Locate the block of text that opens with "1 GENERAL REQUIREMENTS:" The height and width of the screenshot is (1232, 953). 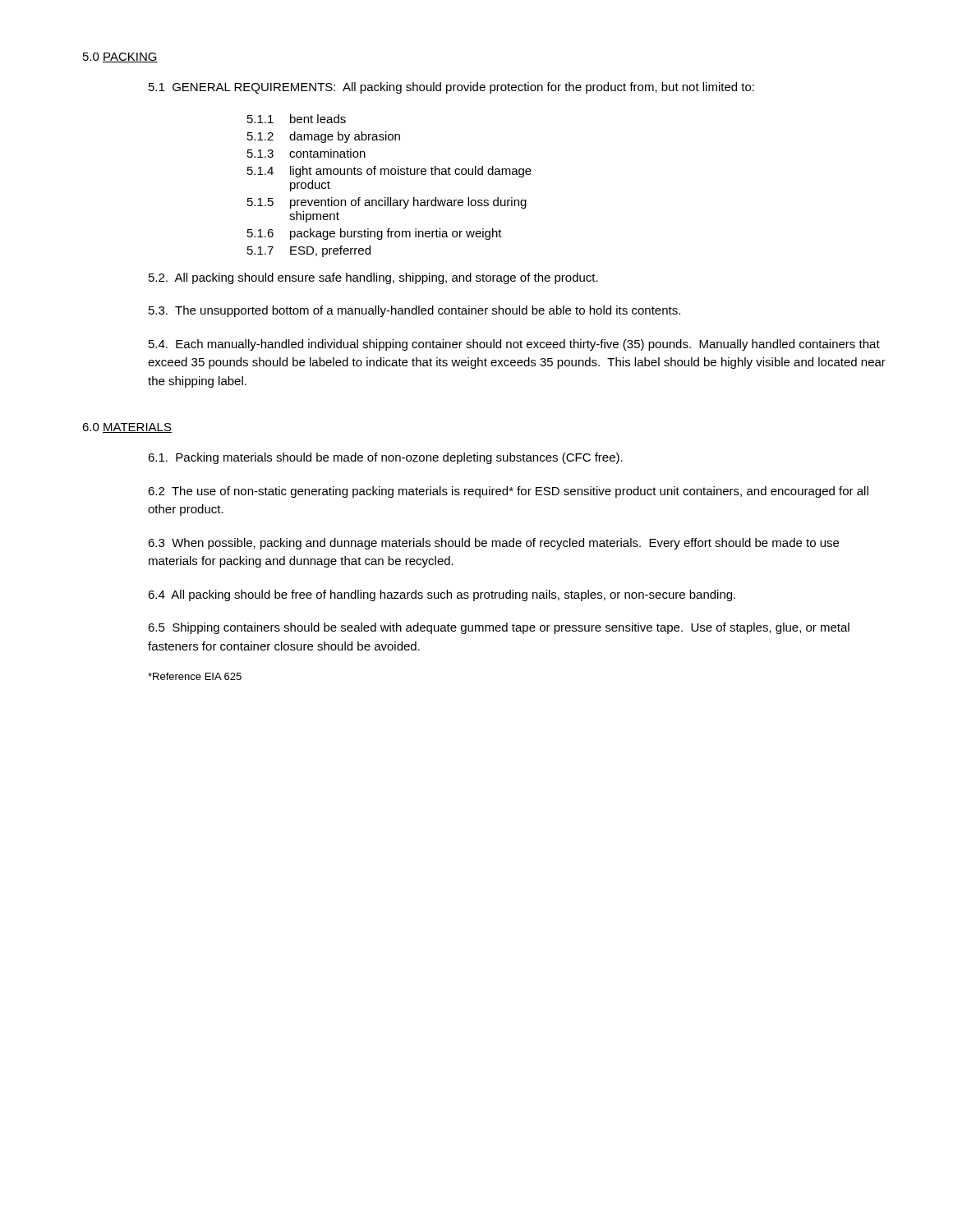click(451, 87)
